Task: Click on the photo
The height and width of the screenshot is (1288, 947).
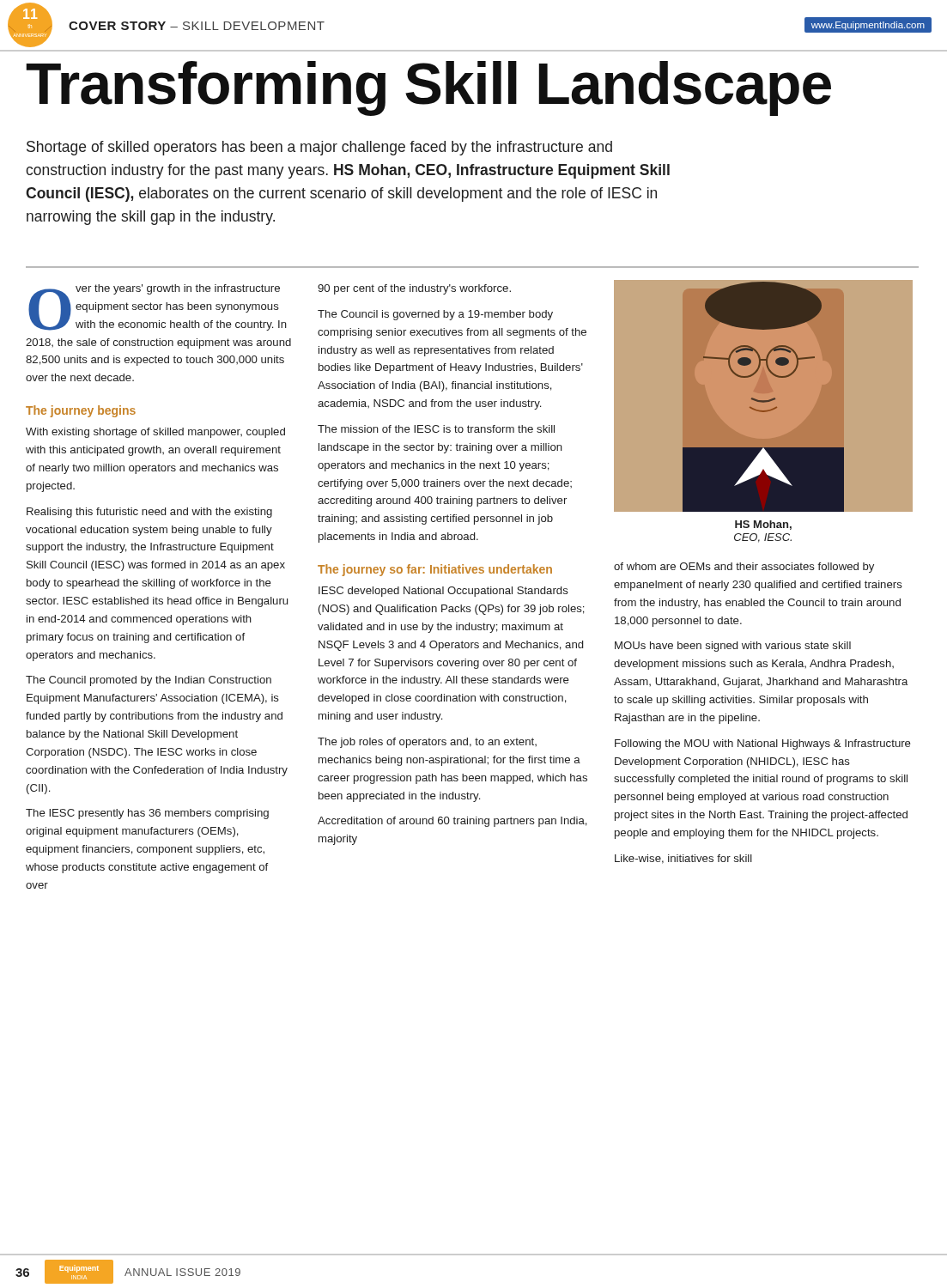Action: click(763, 396)
